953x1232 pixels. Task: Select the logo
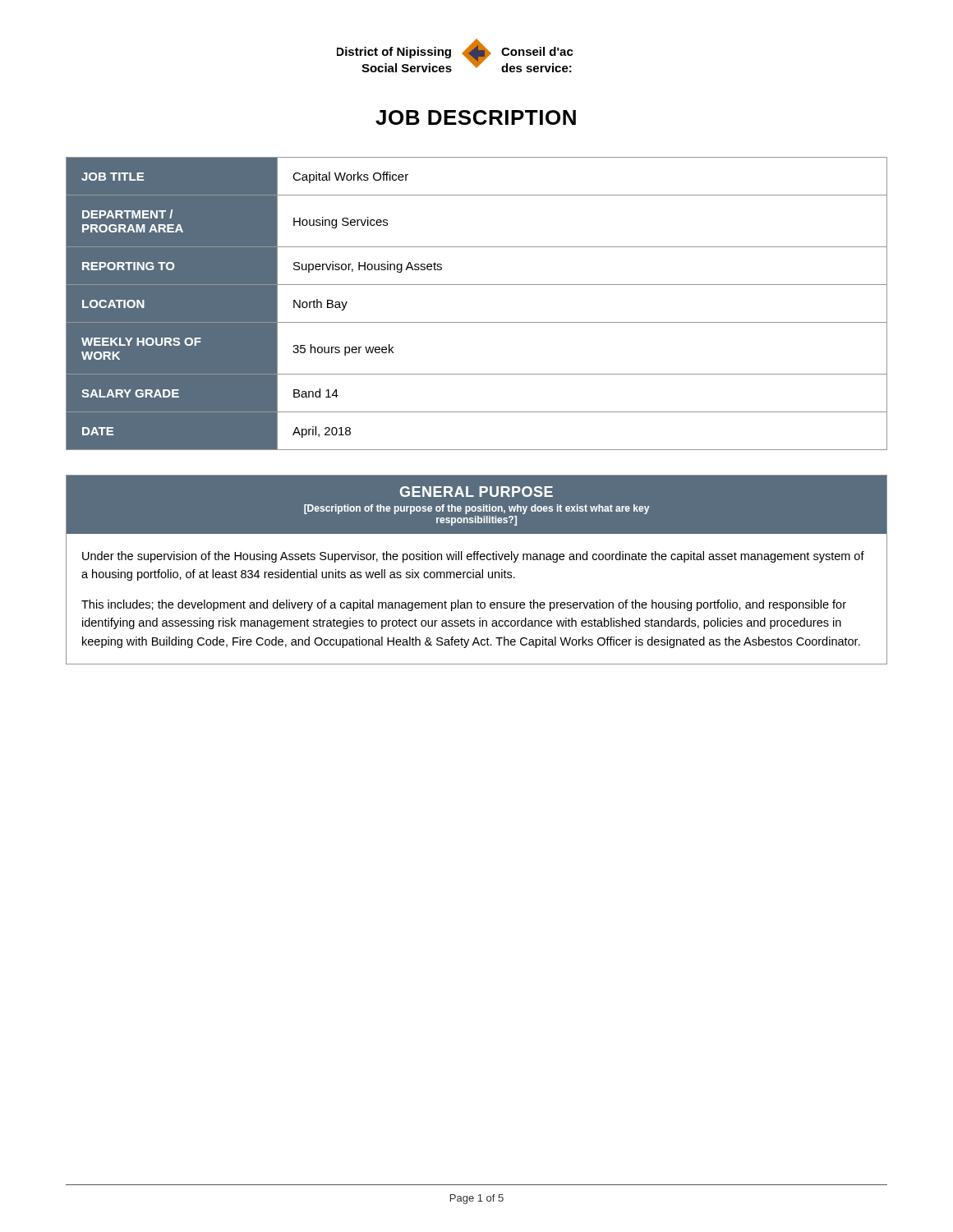pyautogui.click(x=476, y=62)
